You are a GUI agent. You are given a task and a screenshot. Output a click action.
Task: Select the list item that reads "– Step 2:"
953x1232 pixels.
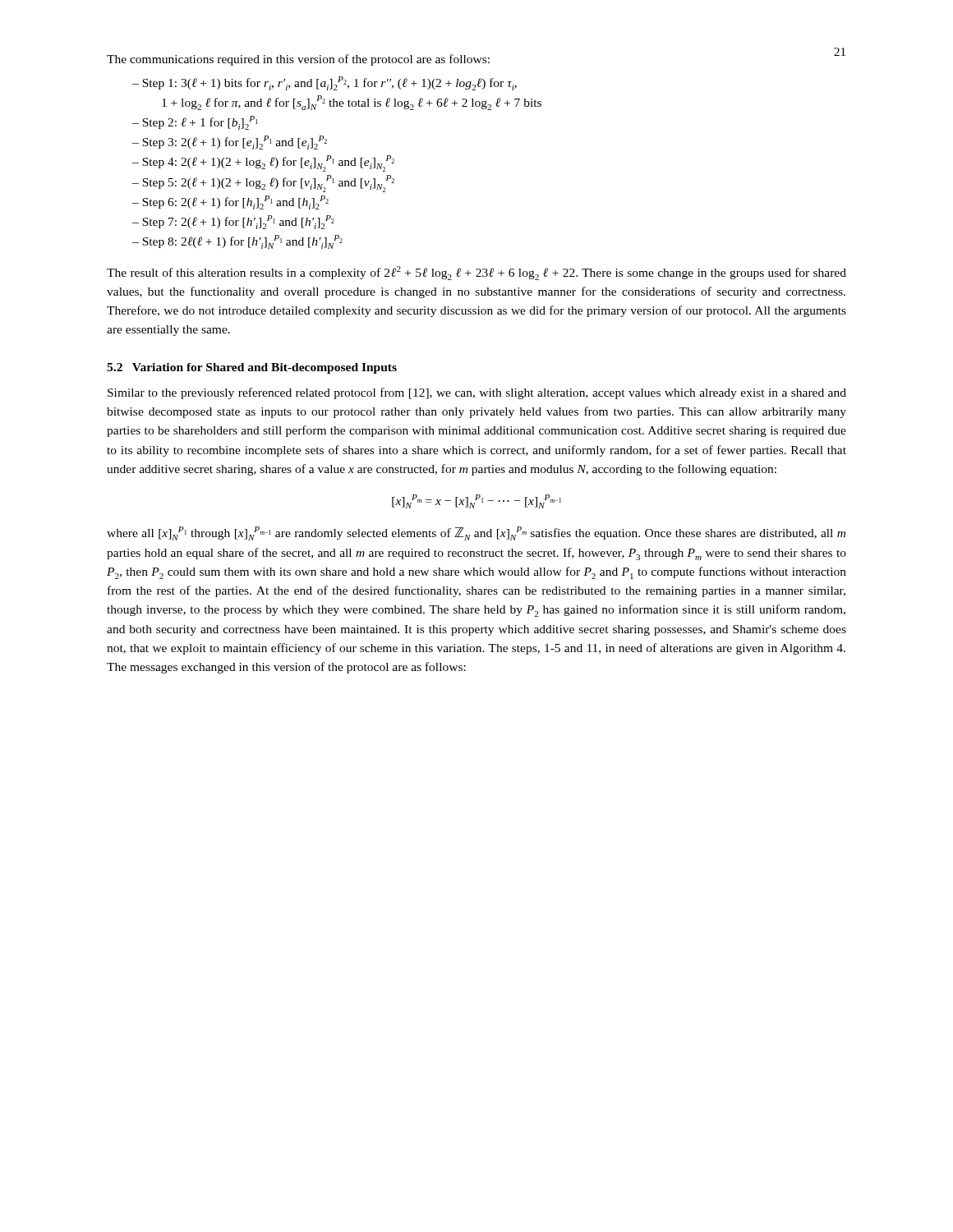pos(195,122)
